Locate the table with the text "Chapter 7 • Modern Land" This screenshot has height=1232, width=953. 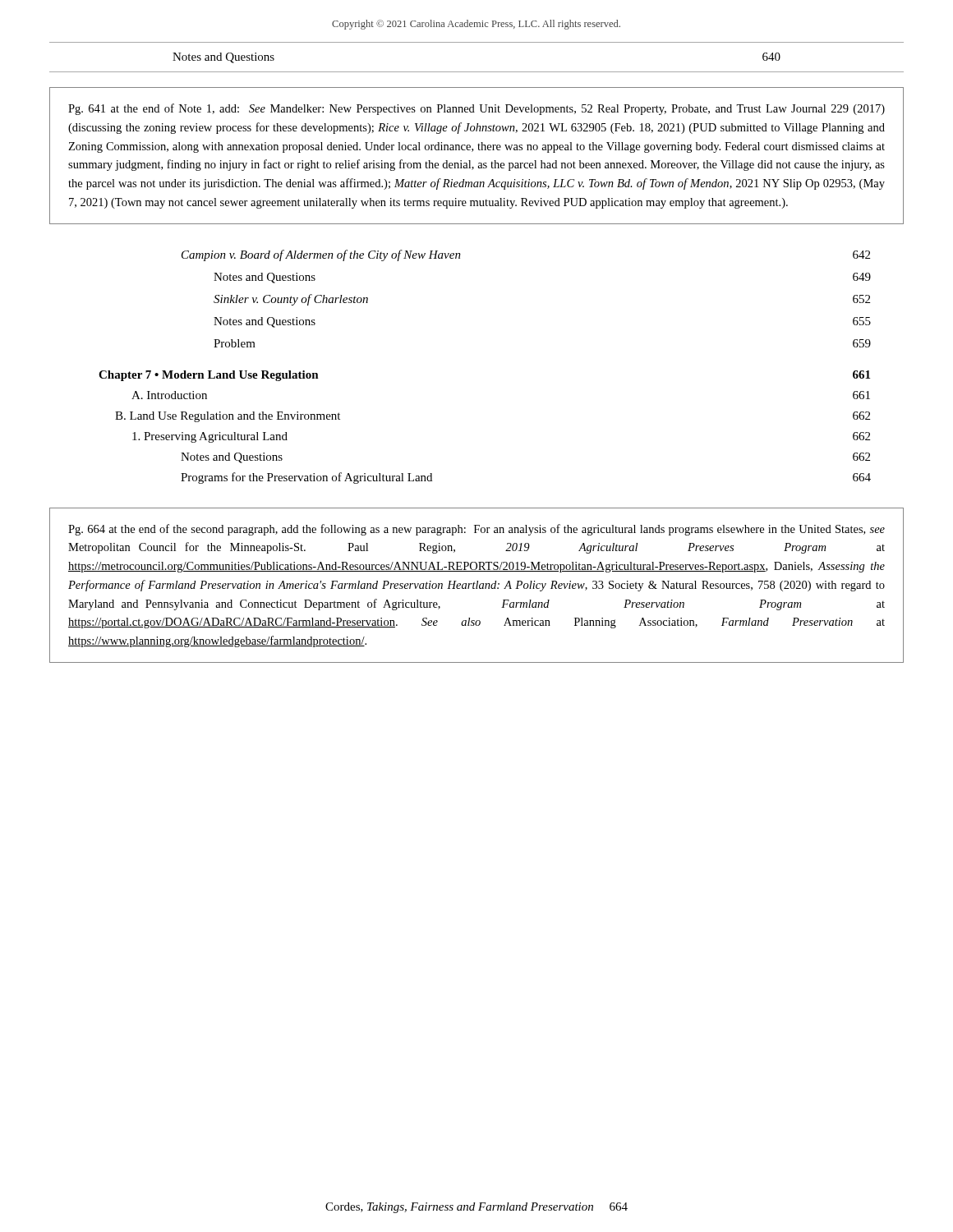point(476,425)
